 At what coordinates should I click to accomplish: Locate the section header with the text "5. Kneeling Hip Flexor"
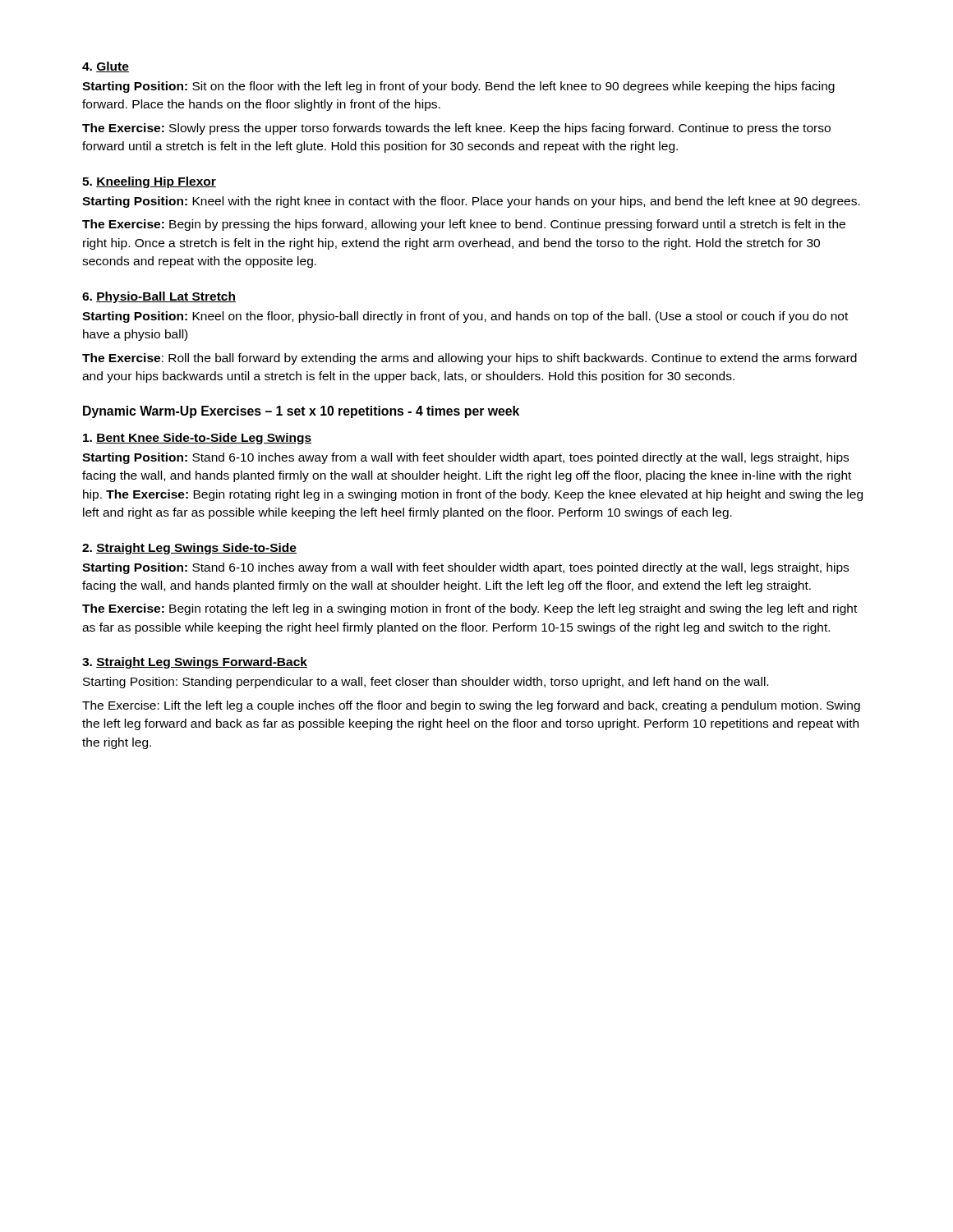pos(149,181)
